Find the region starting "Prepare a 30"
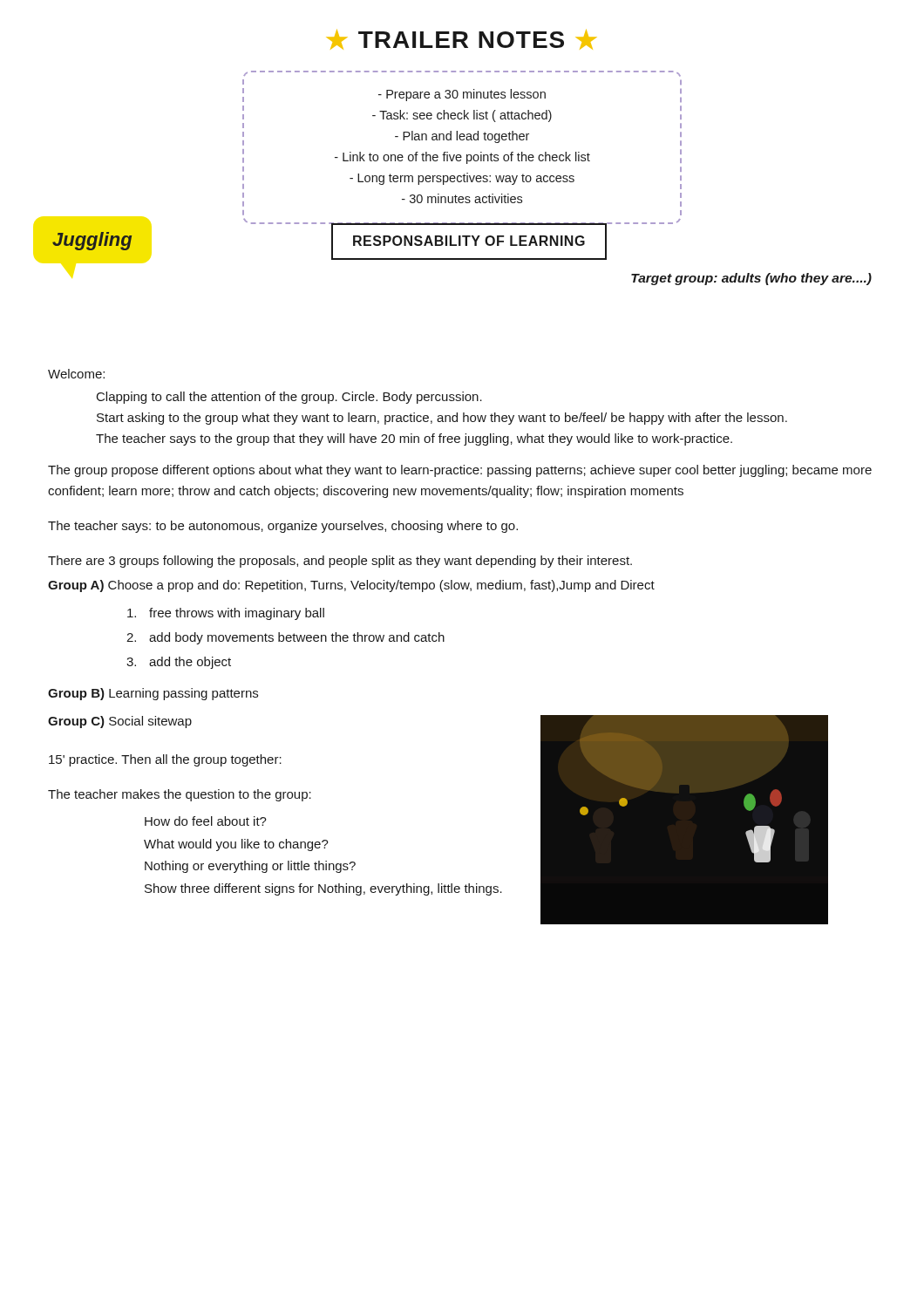The width and height of the screenshot is (924, 1308). [462, 146]
